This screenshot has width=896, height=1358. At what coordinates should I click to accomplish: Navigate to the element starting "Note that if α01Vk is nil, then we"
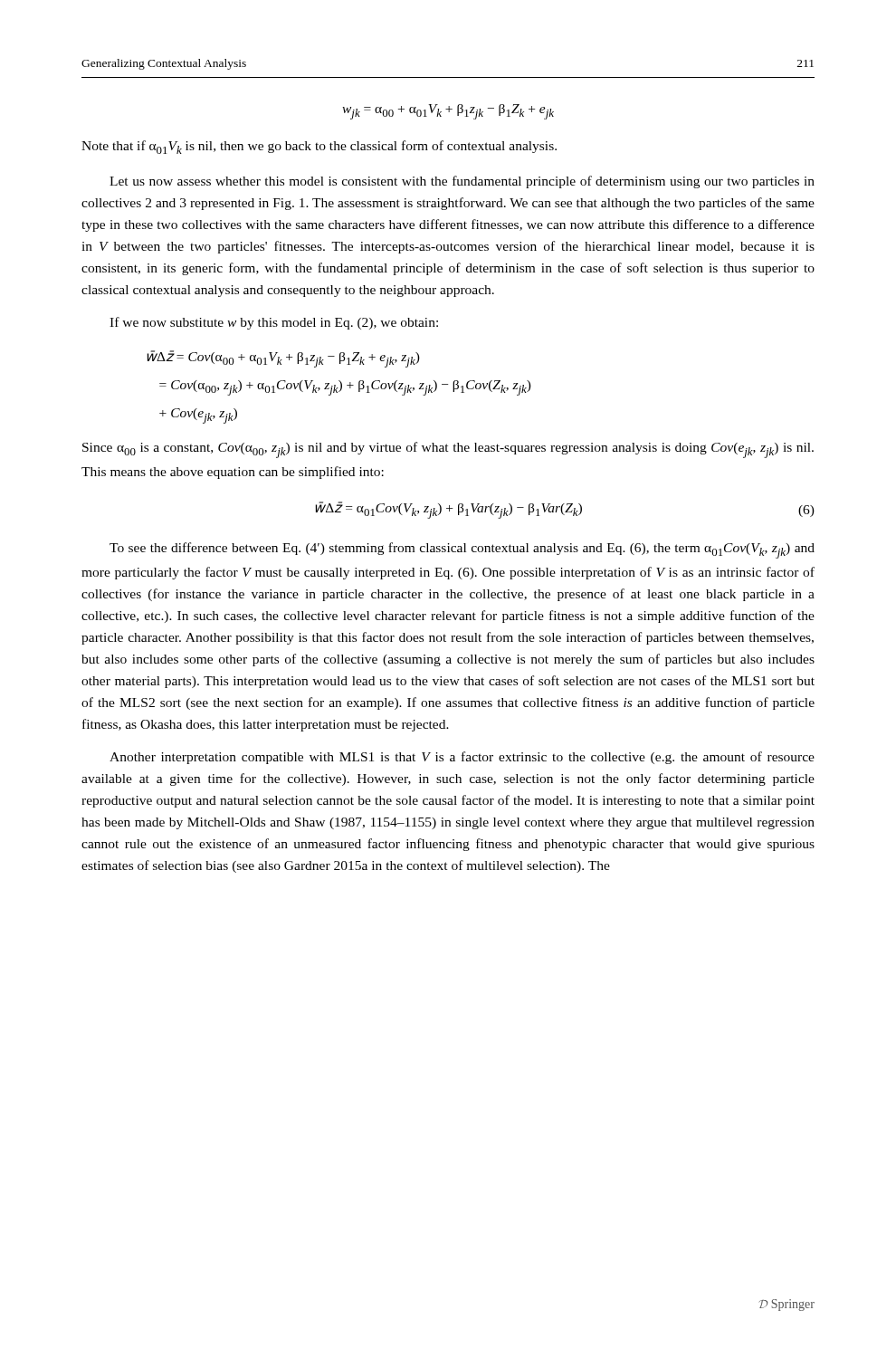pos(320,147)
